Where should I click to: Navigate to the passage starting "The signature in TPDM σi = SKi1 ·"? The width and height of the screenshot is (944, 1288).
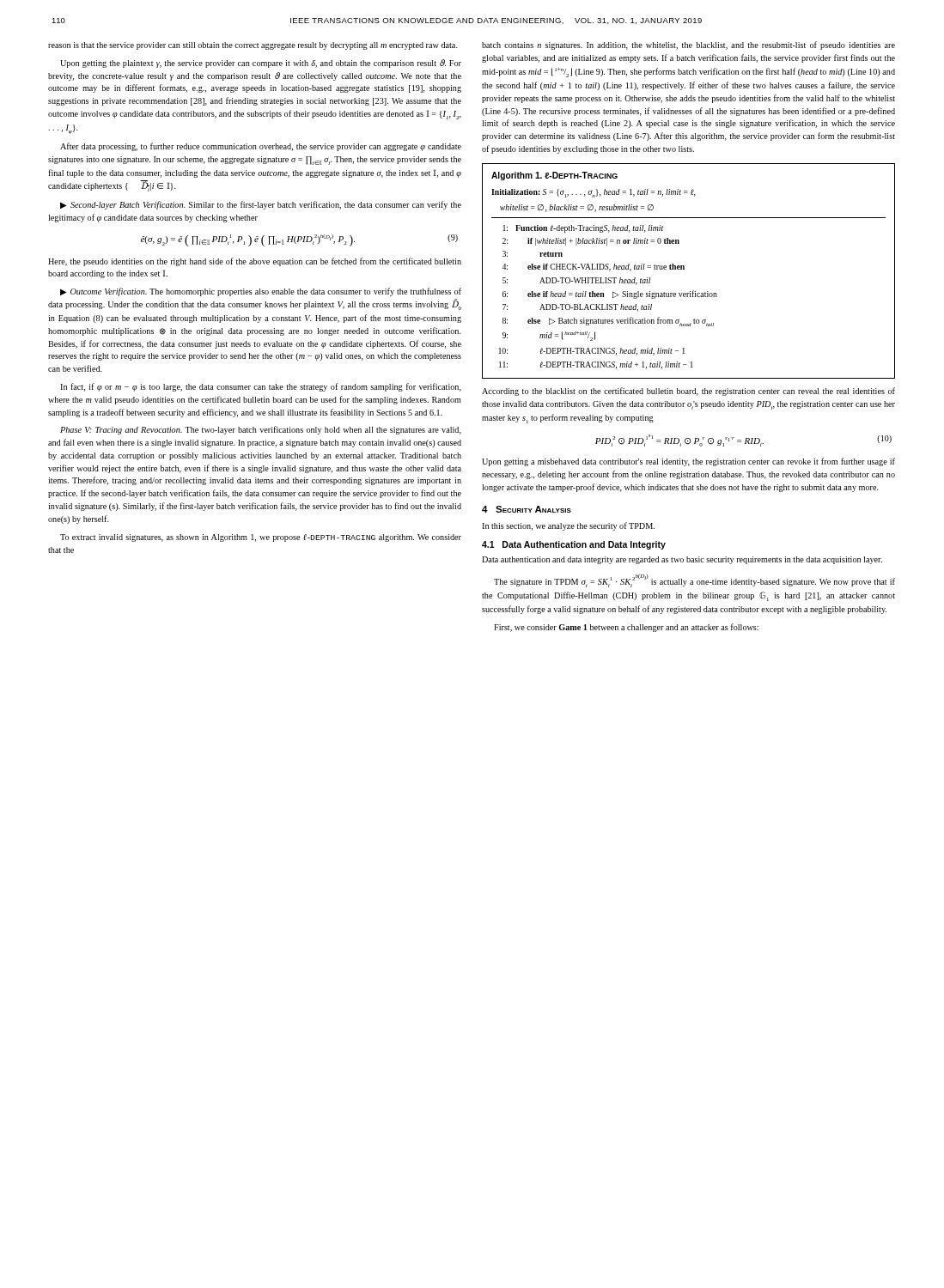pyautogui.click(x=688, y=594)
